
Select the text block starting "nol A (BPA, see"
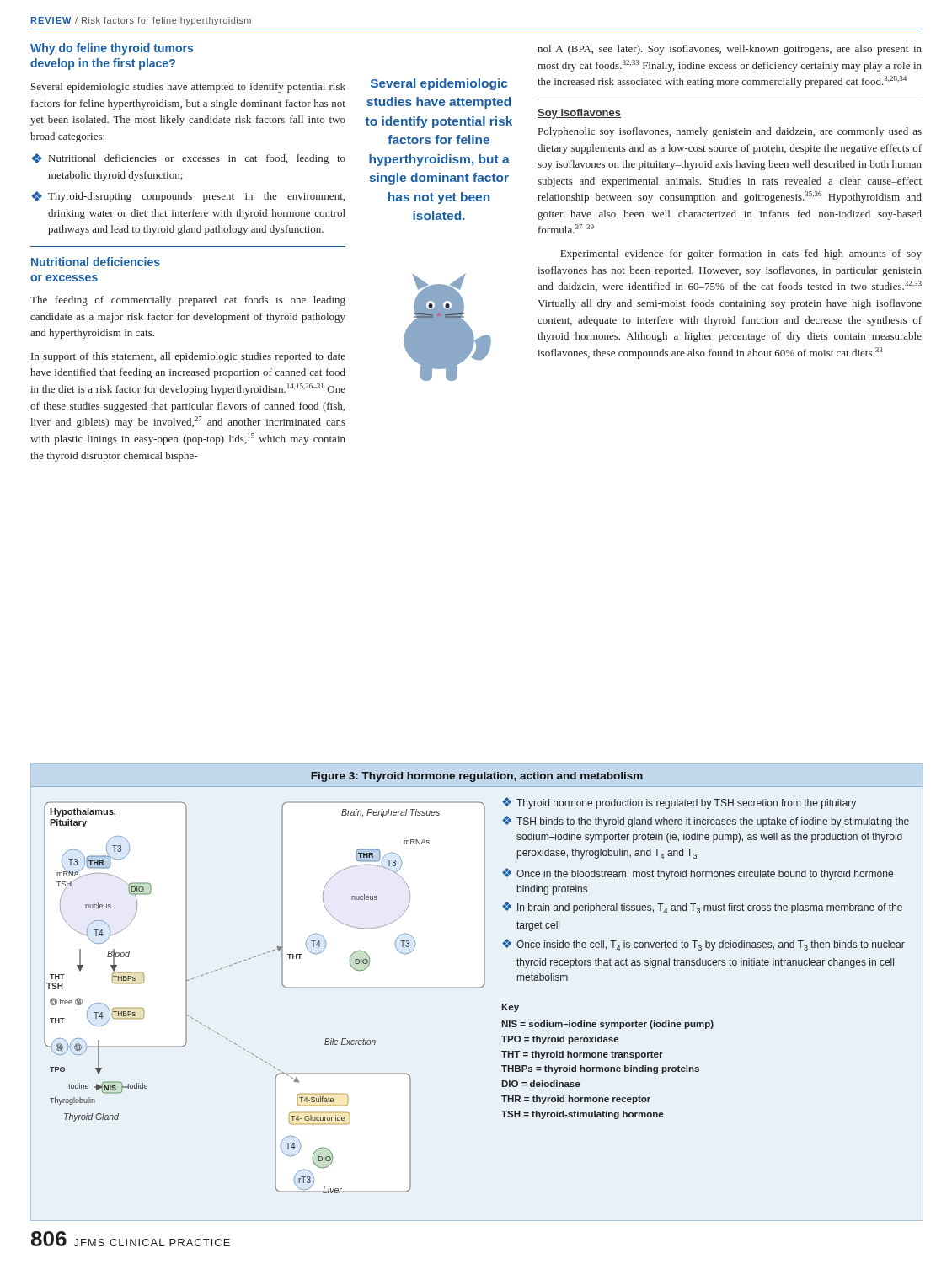(x=730, y=65)
